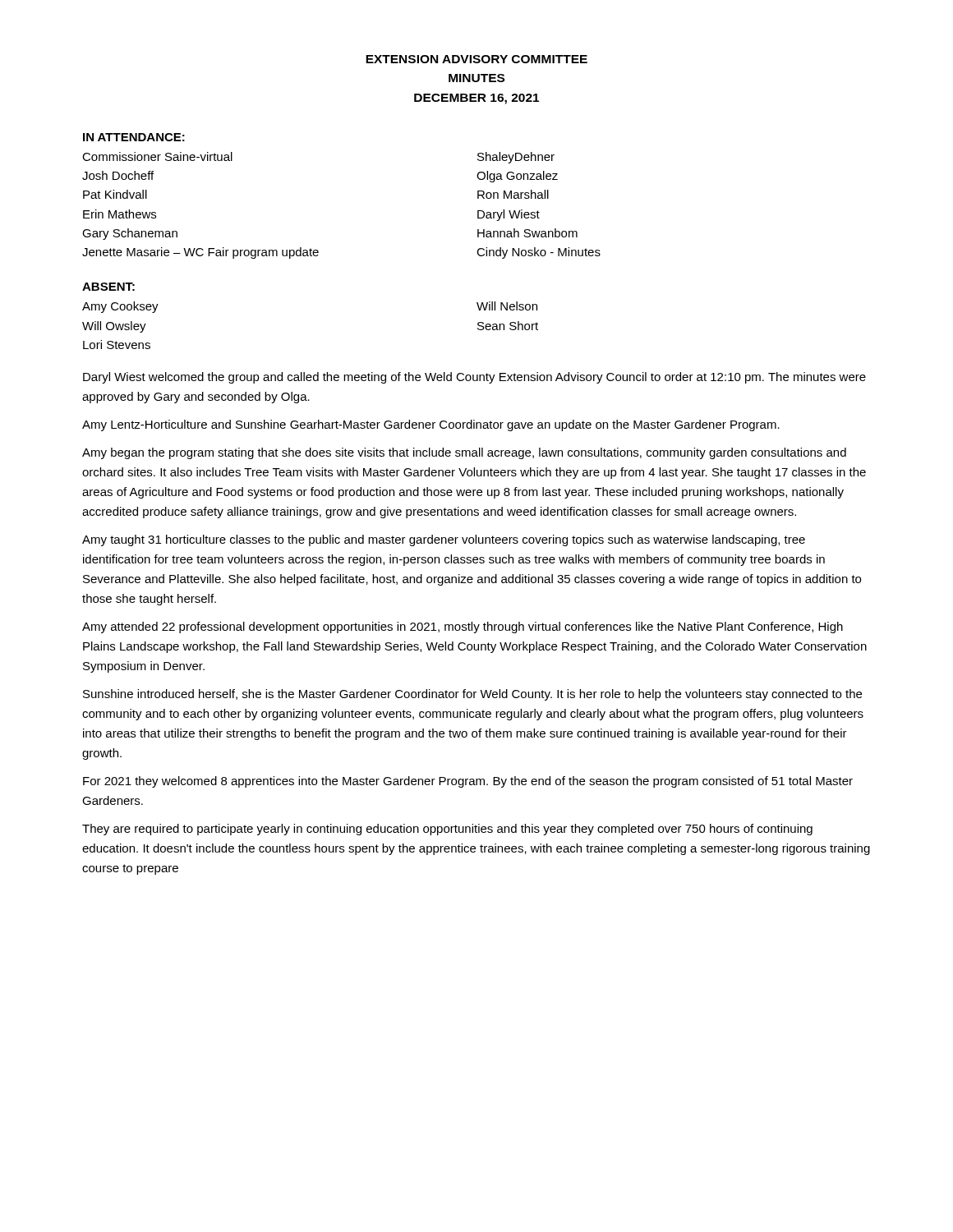
Task: Locate the block of text that opens with "Amy began the program stating that"
Action: pos(474,482)
